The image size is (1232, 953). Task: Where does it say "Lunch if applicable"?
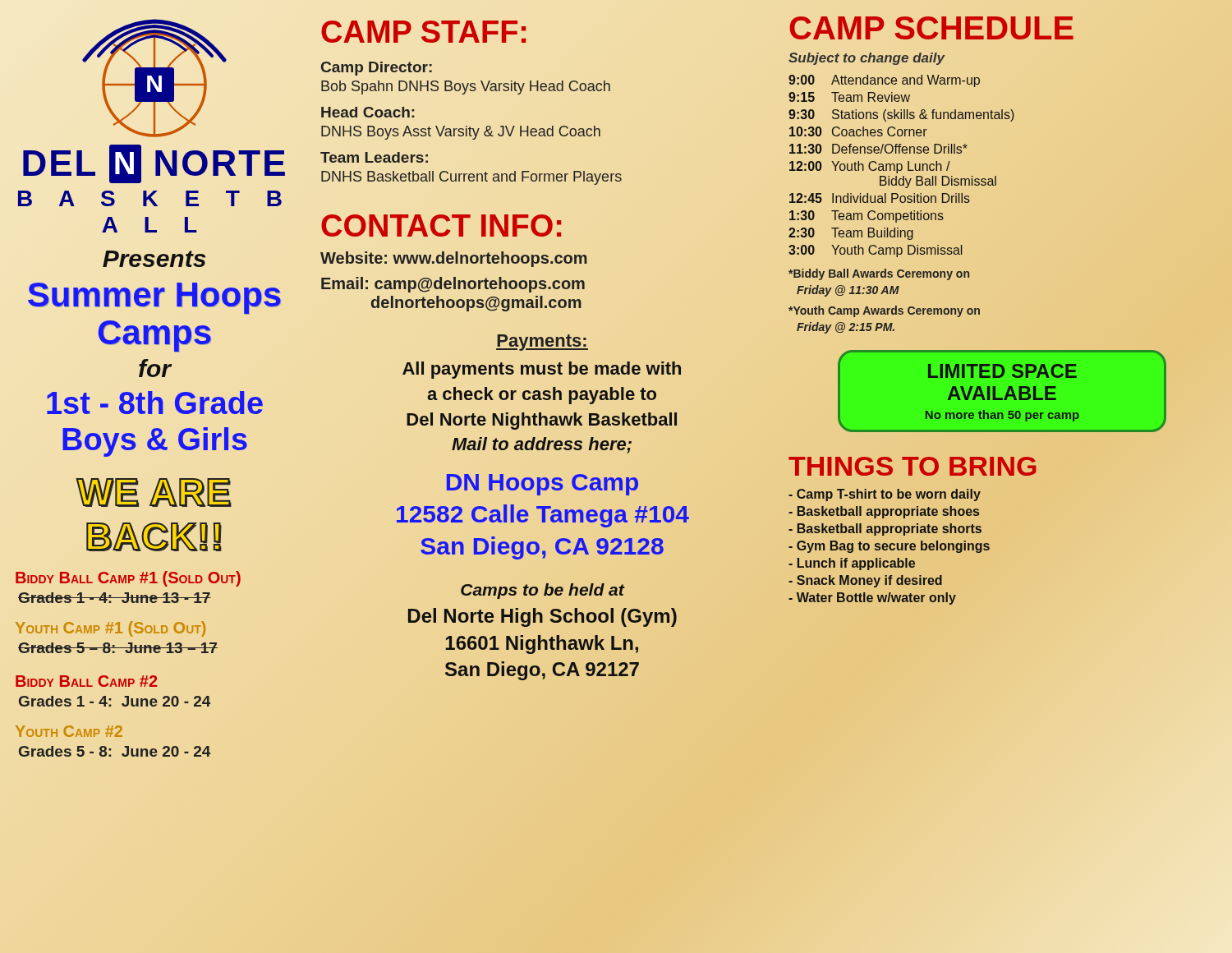tap(852, 563)
